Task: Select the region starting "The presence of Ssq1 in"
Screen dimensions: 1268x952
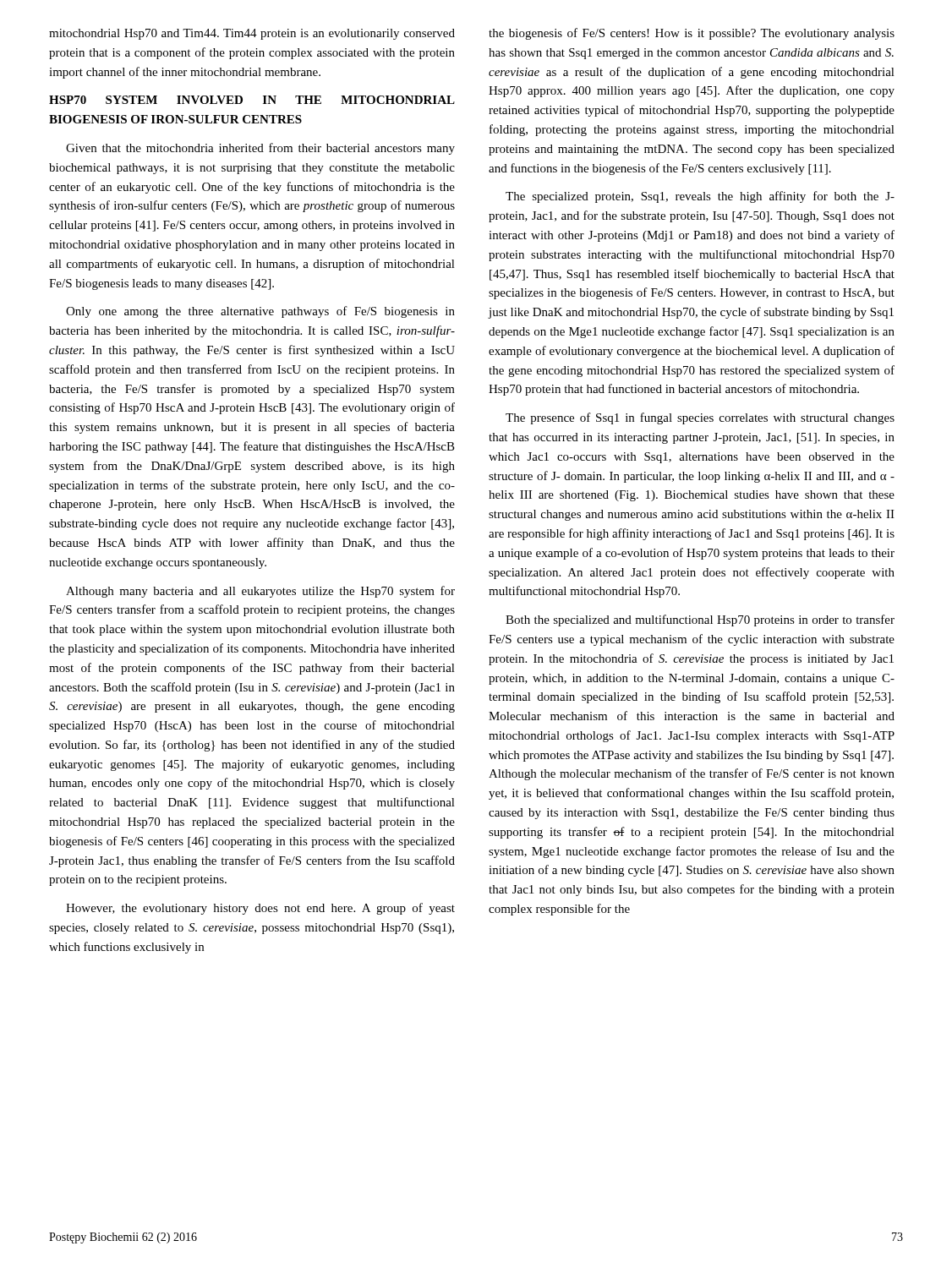Action: [692, 505]
